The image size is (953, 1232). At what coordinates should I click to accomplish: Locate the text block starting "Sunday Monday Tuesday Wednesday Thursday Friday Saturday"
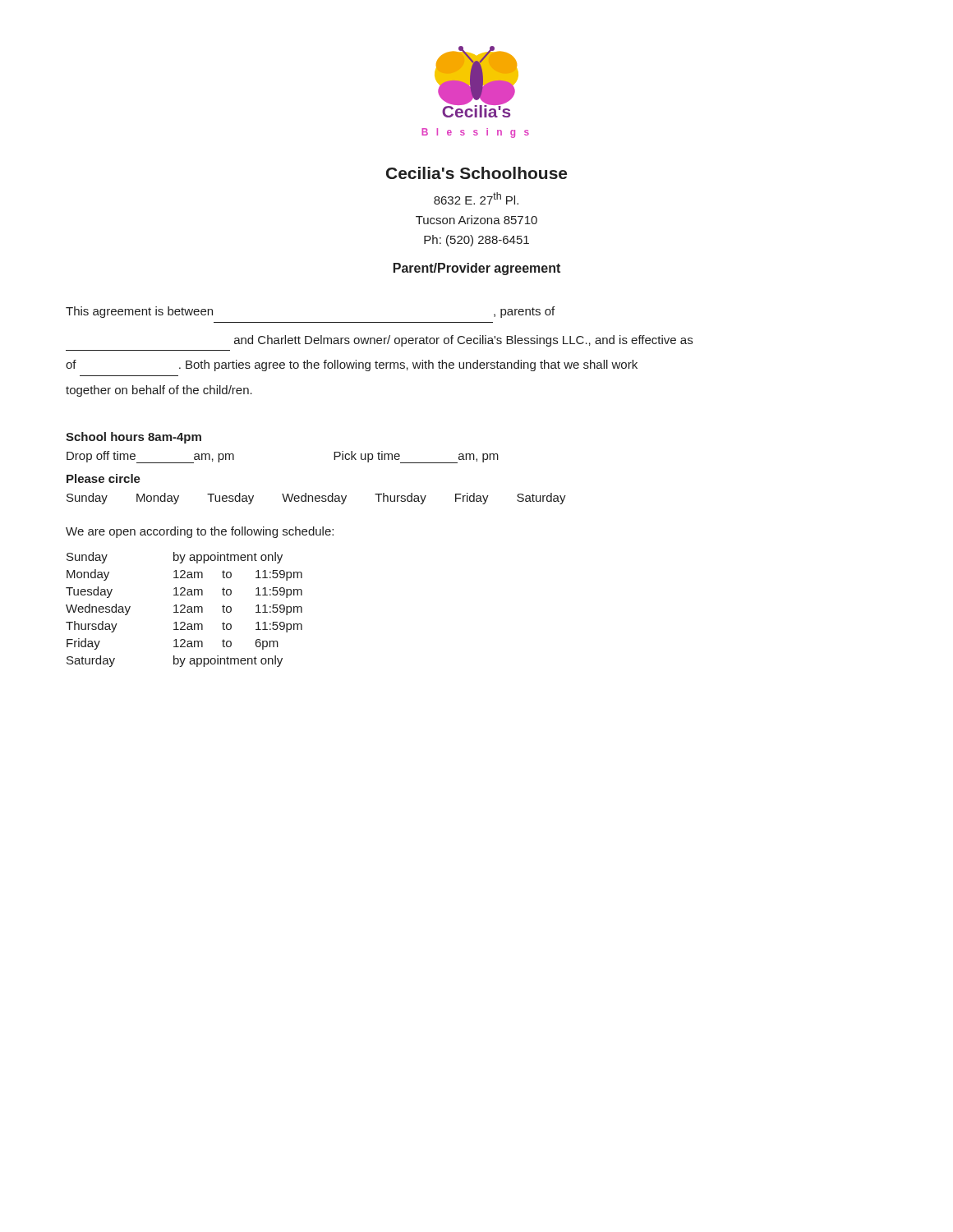pyautogui.click(x=316, y=497)
